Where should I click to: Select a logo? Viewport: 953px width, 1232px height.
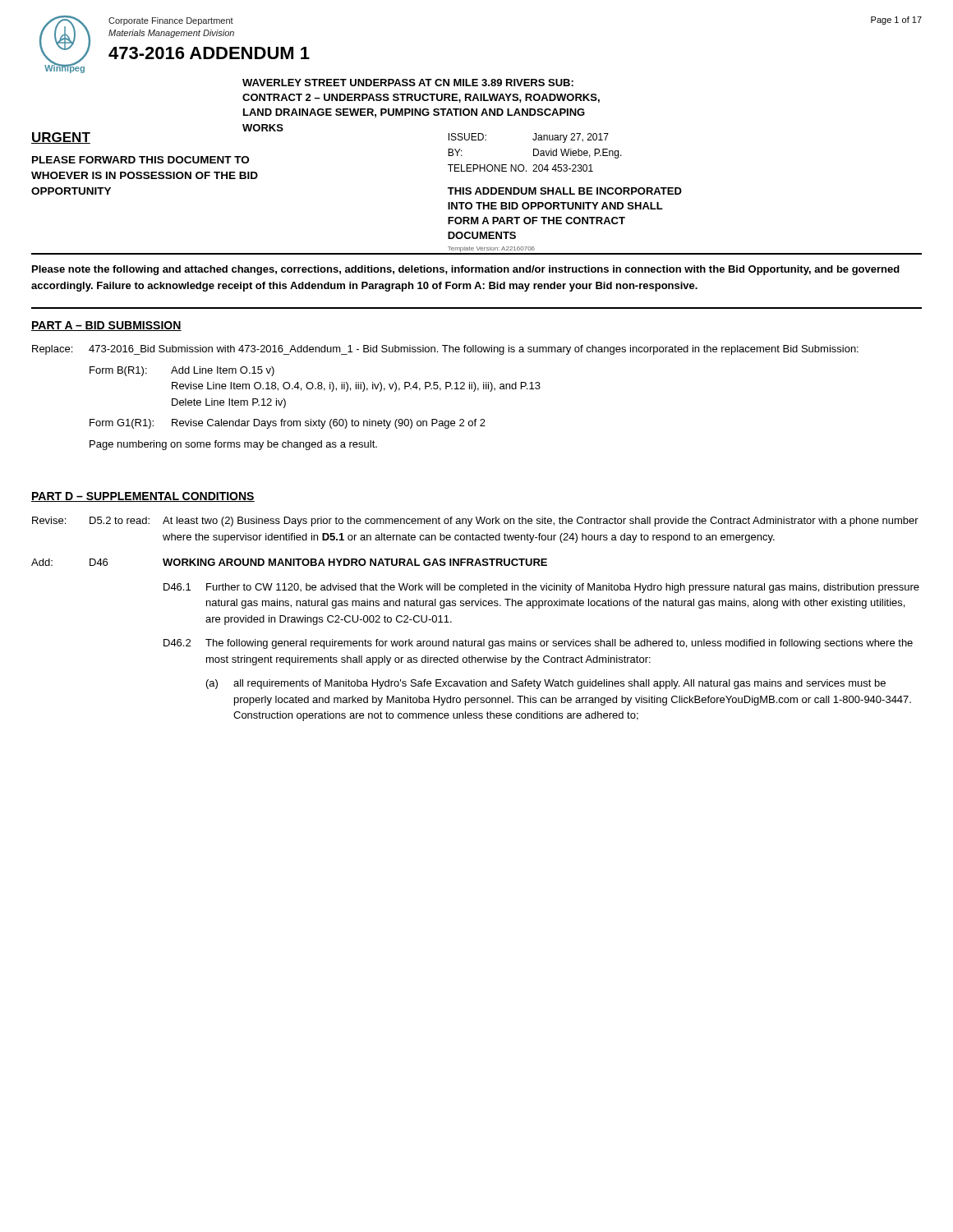click(x=65, y=46)
